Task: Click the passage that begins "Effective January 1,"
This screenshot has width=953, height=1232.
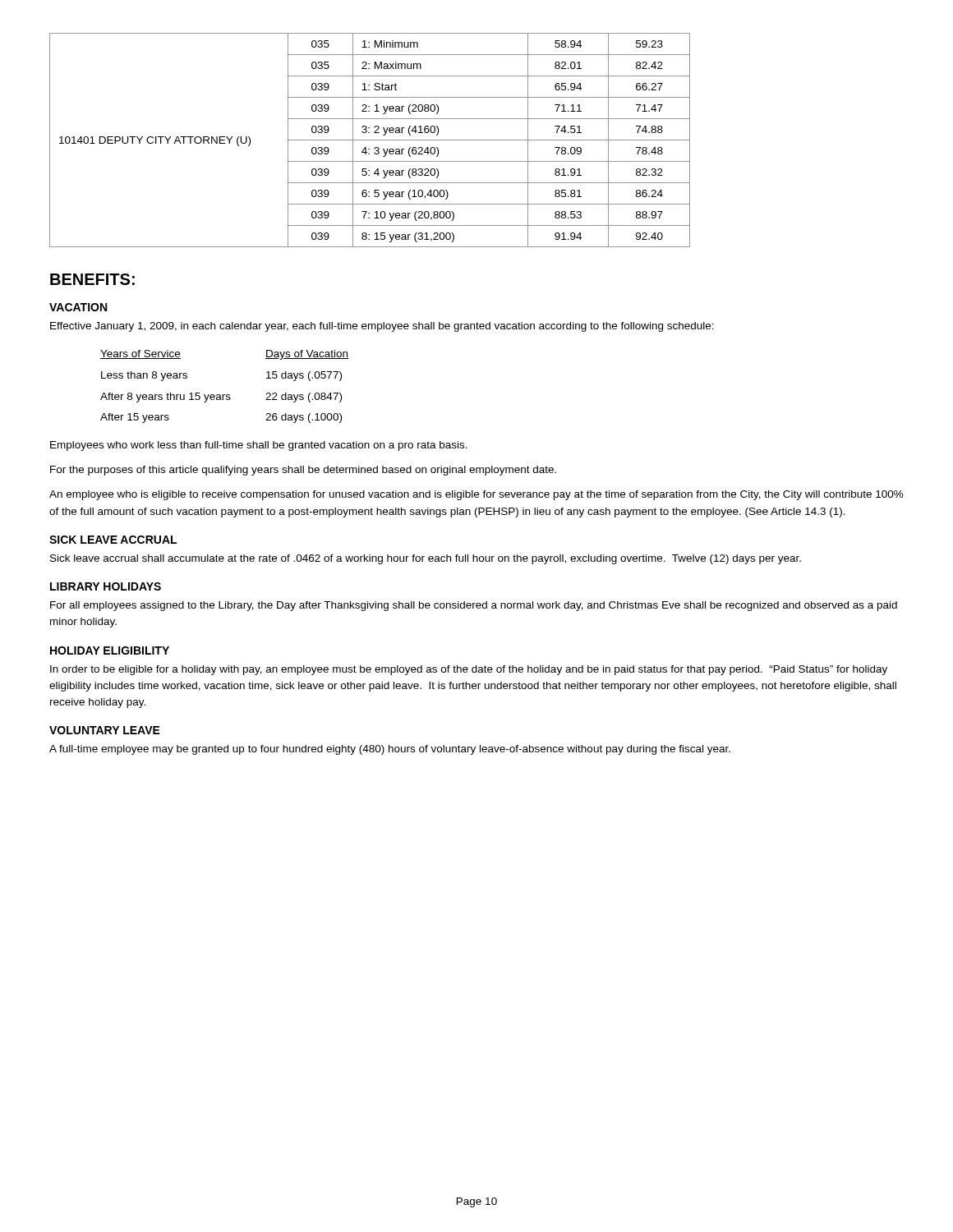Action: pyautogui.click(x=382, y=326)
